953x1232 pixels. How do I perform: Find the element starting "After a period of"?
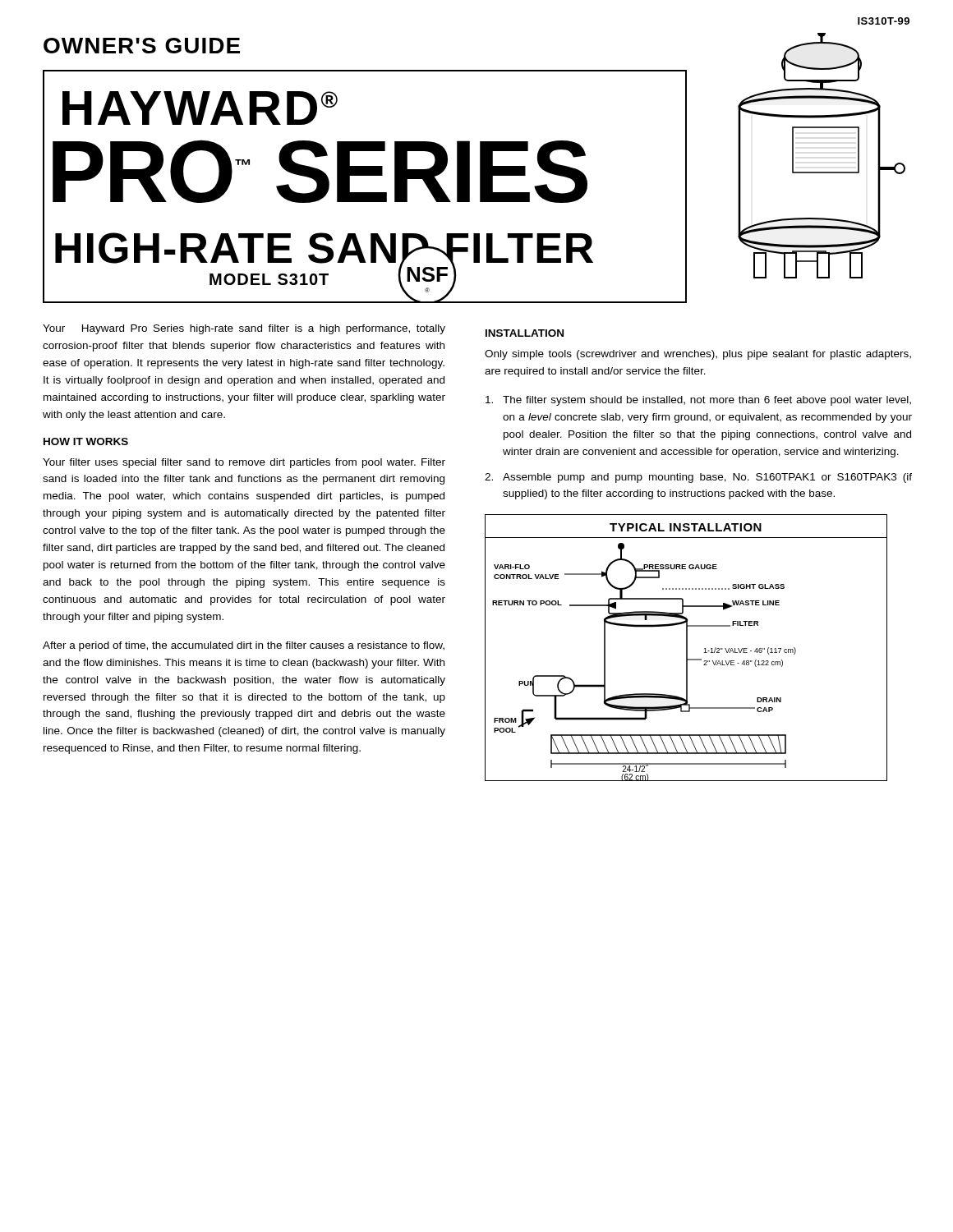(x=244, y=697)
